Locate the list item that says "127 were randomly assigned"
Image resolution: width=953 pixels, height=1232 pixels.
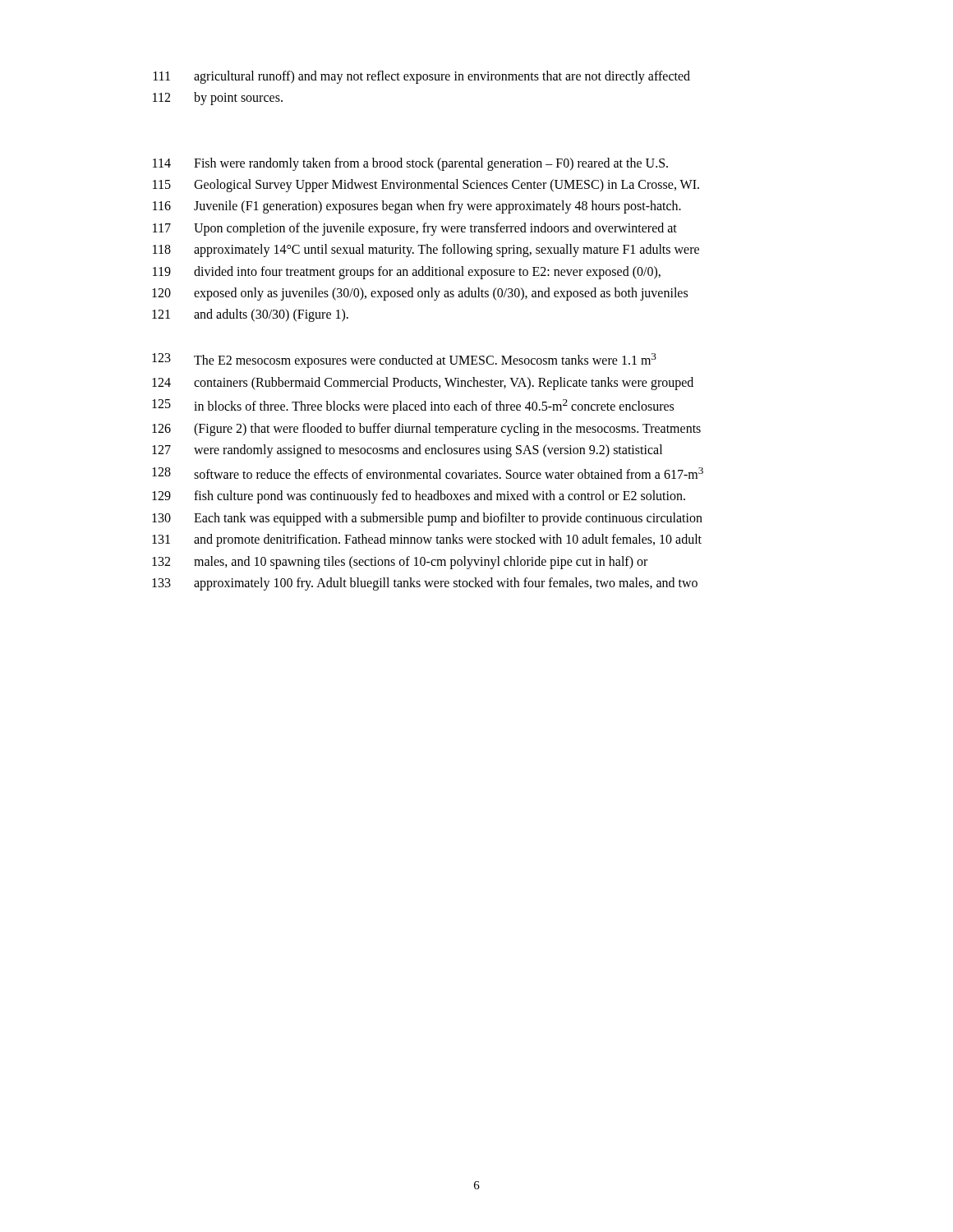(x=476, y=451)
